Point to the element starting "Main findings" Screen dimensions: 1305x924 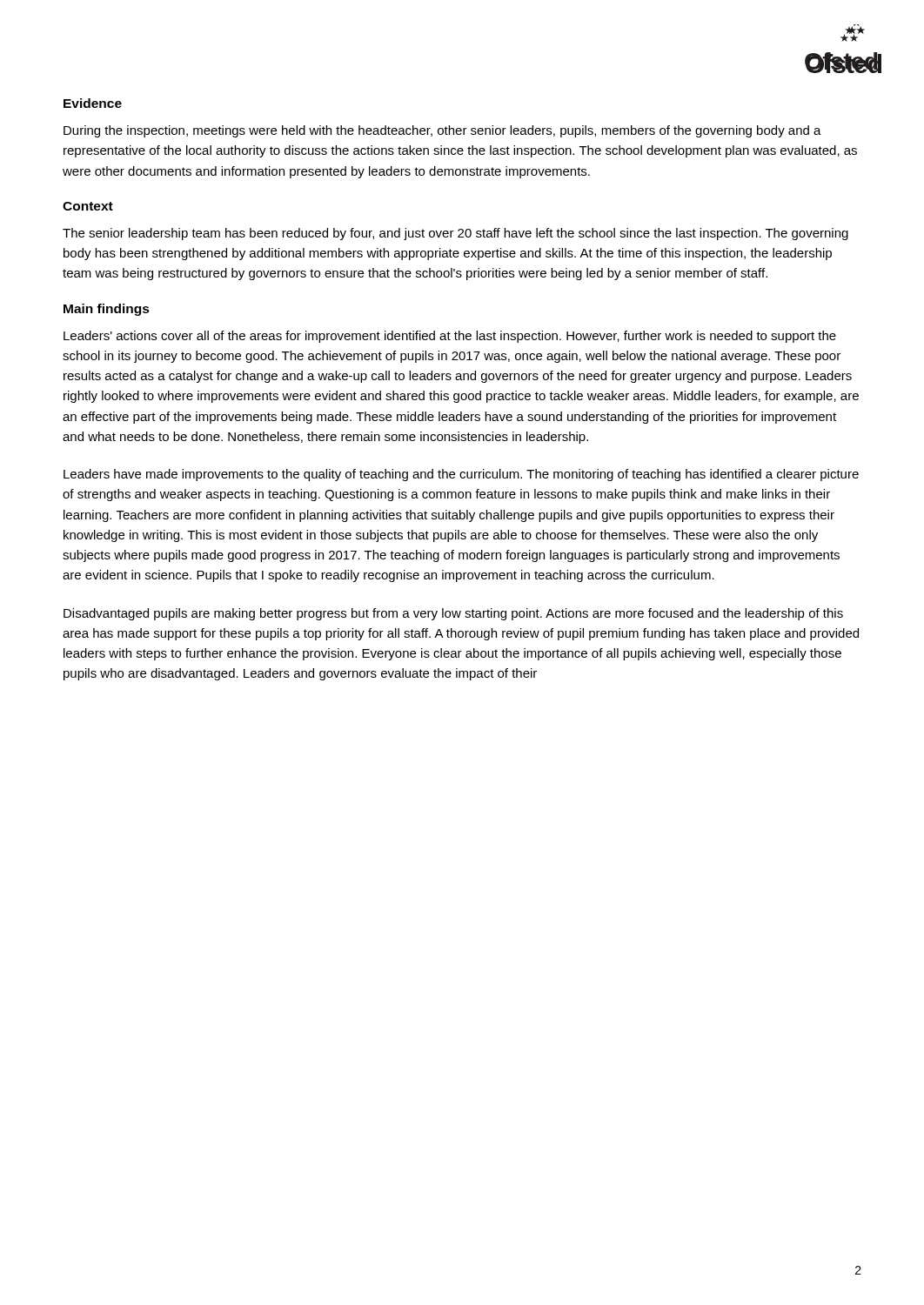pos(106,308)
